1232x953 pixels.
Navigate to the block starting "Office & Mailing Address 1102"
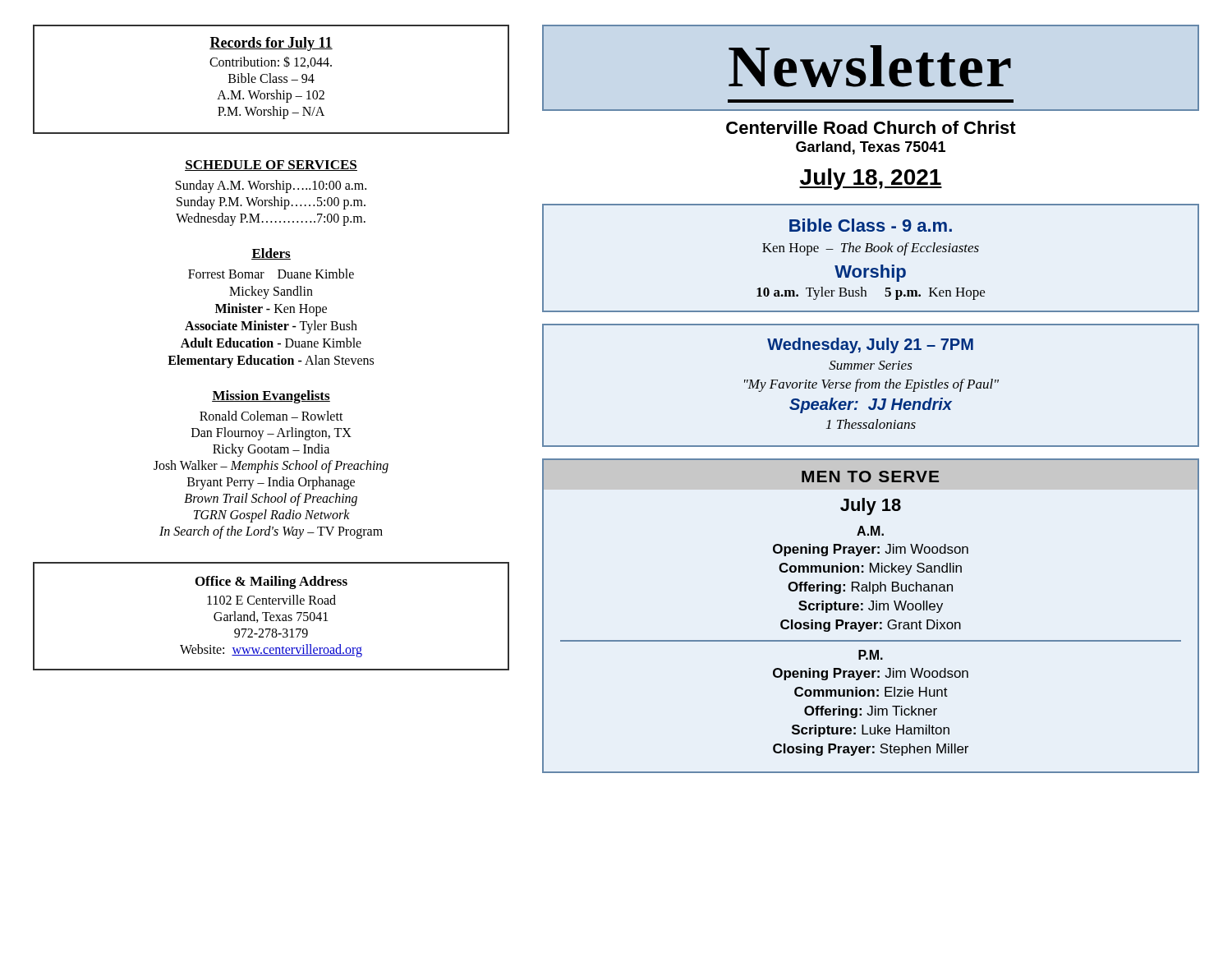(271, 615)
